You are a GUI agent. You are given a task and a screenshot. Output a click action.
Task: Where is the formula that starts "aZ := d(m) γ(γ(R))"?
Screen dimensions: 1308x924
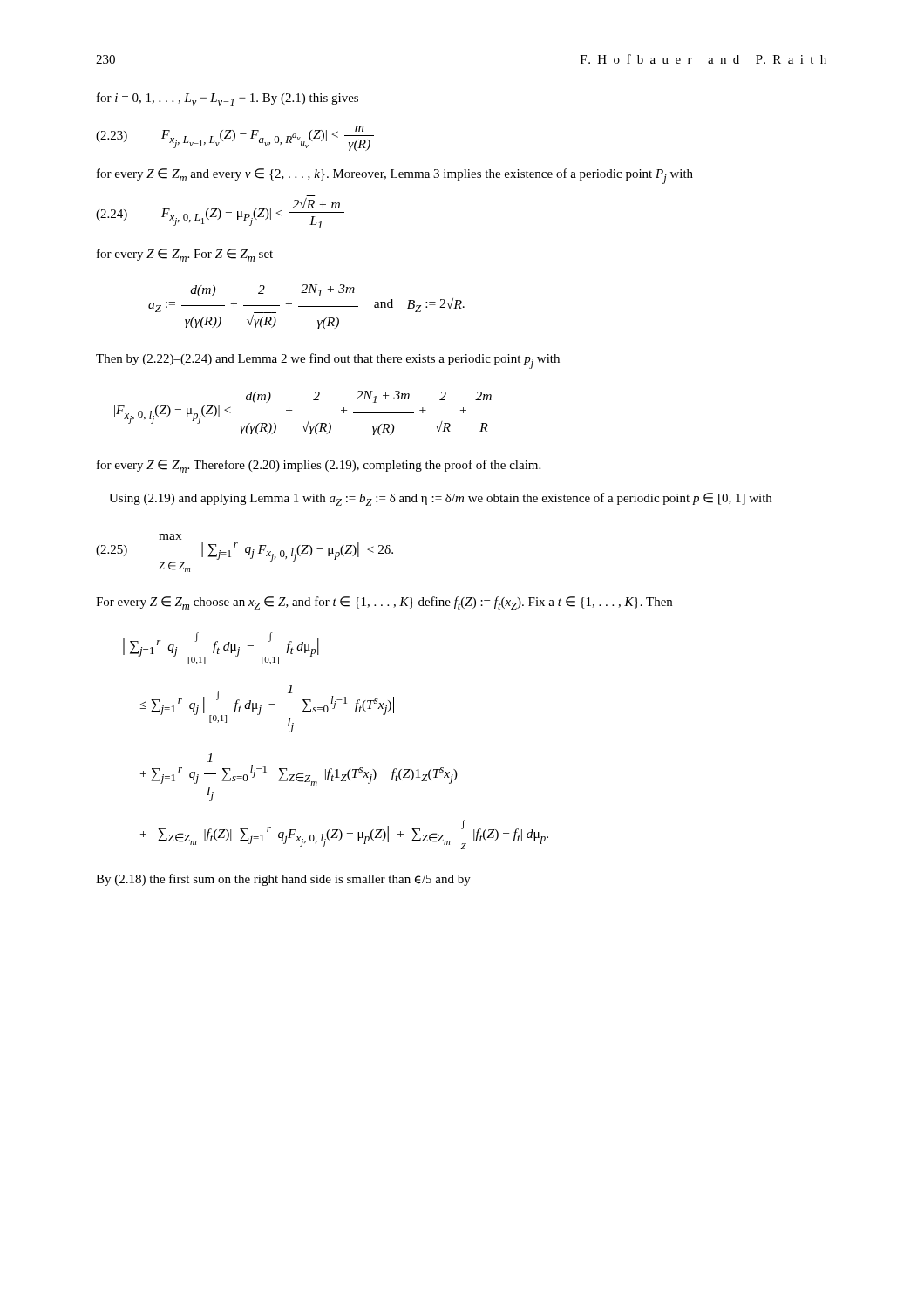pyautogui.click(x=307, y=305)
